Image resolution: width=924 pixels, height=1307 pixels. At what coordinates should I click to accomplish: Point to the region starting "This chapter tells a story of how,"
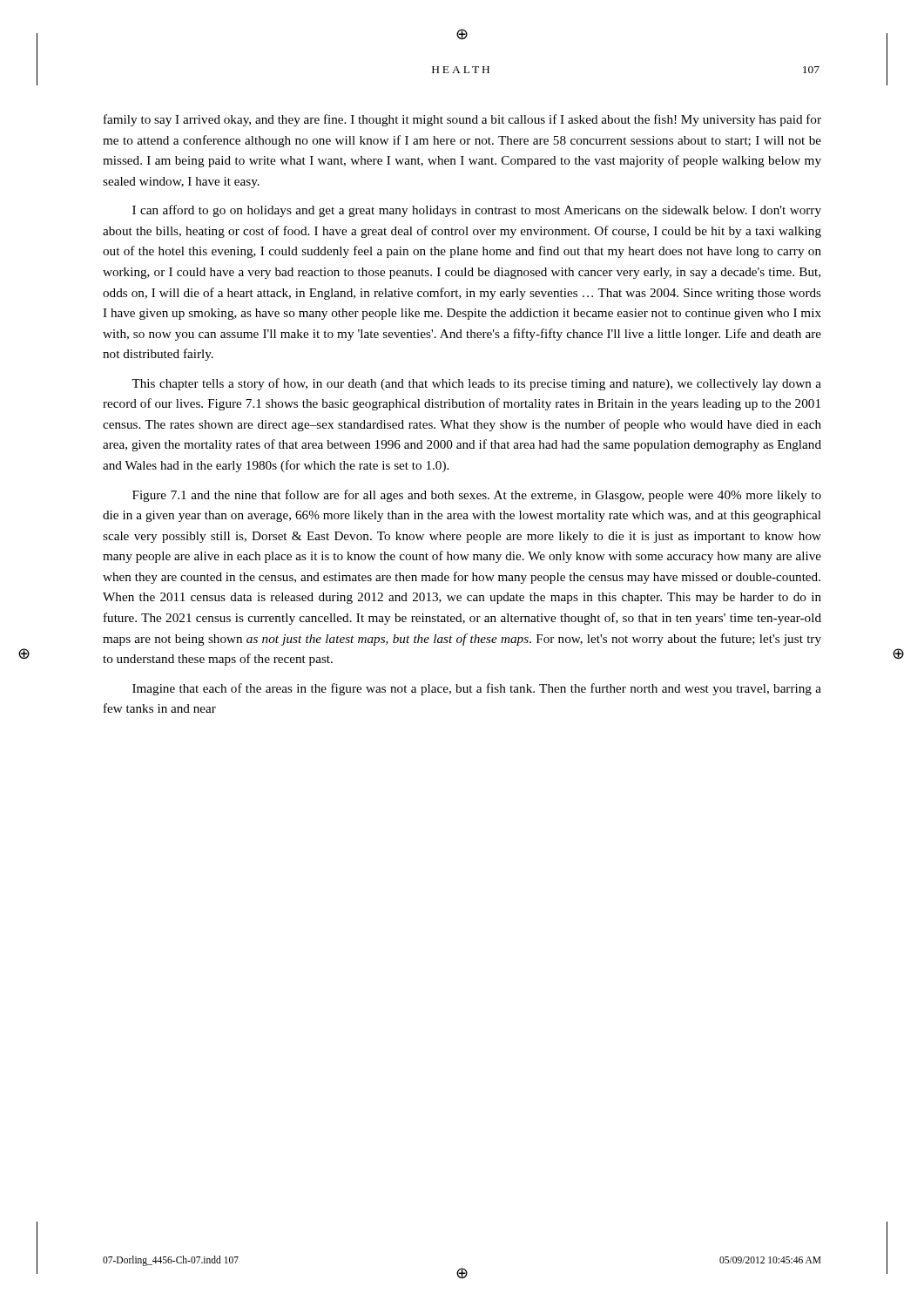(462, 424)
